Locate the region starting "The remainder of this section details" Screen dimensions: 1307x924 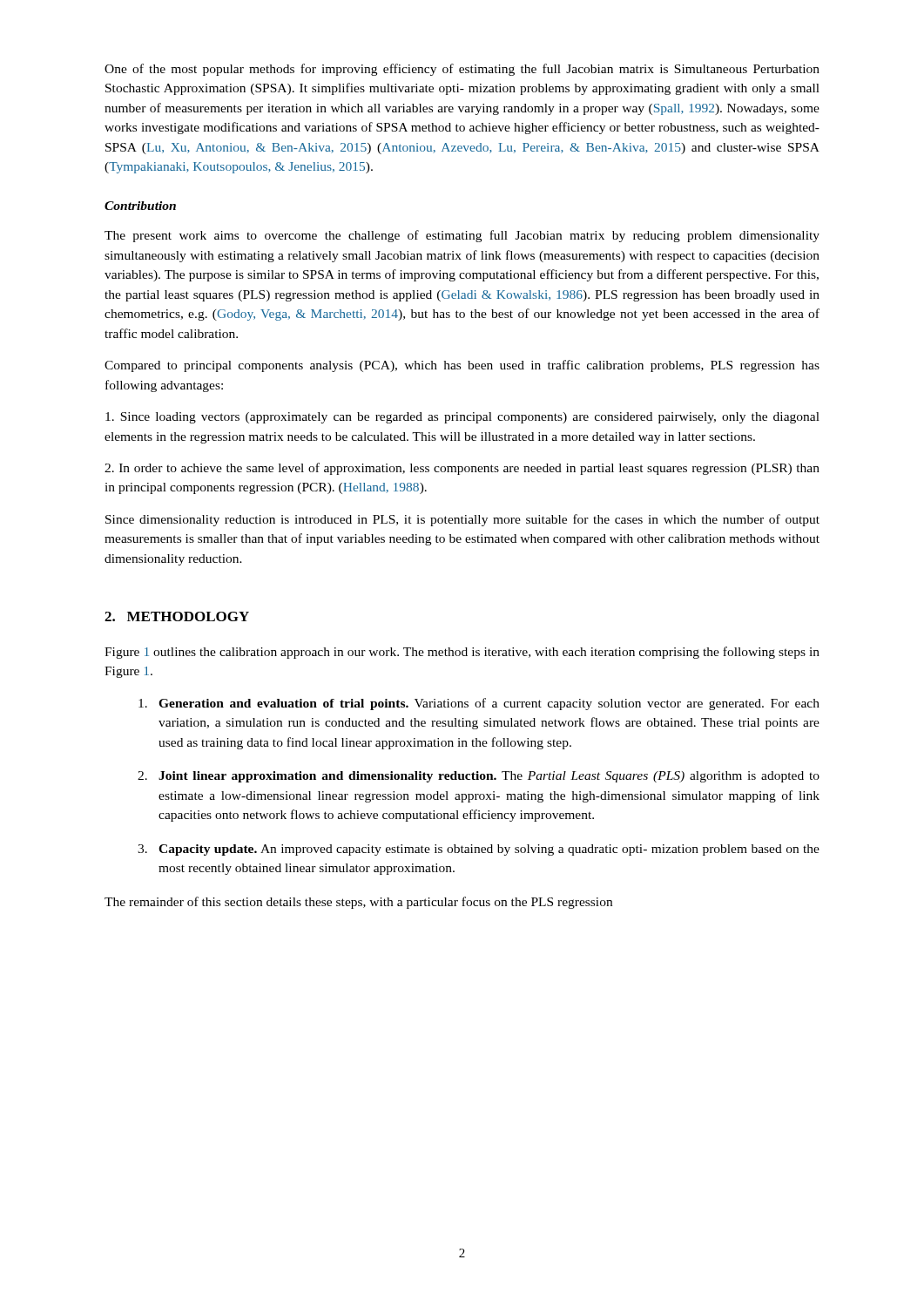click(x=359, y=901)
